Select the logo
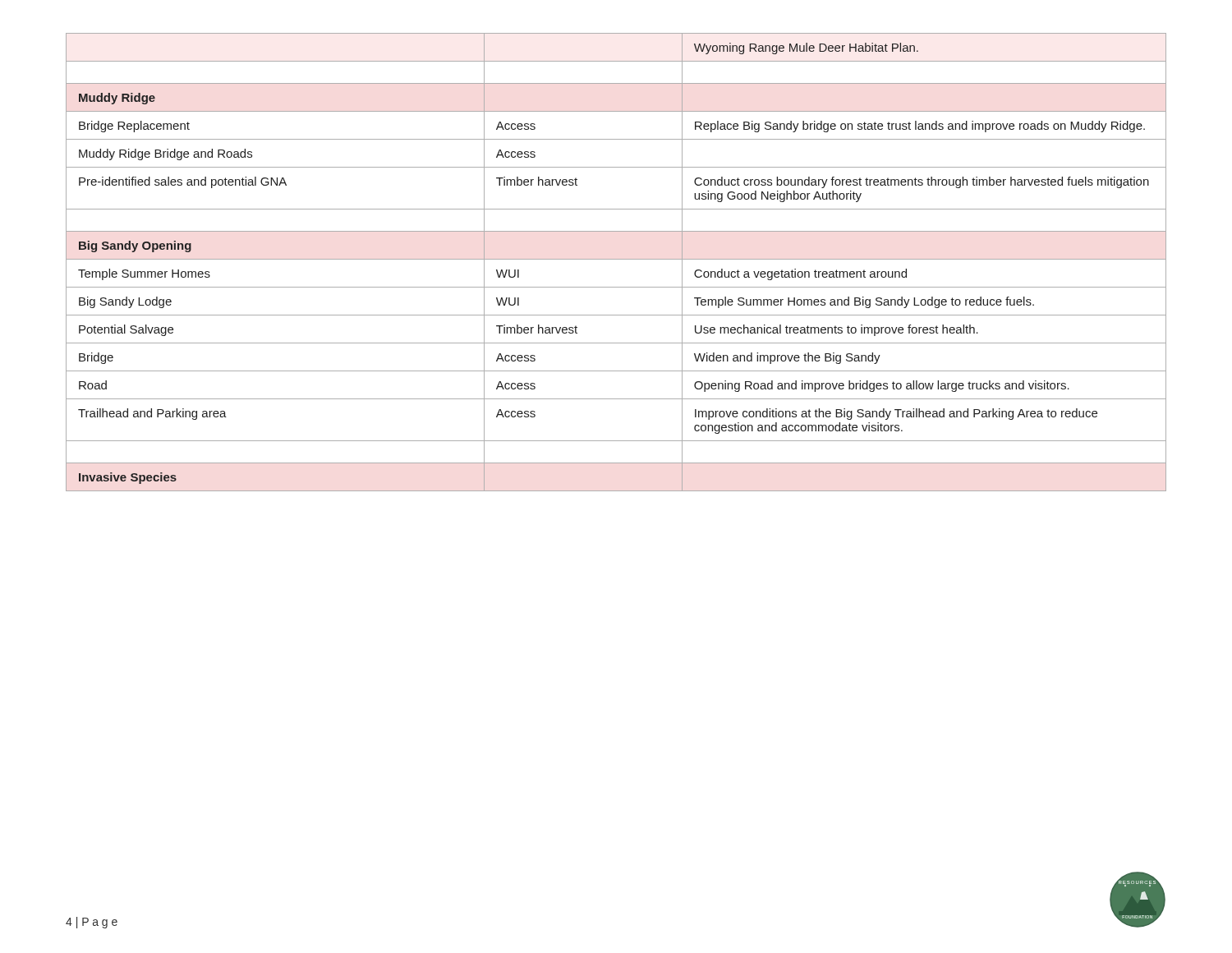The height and width of the screenshot is (953, 1232). [1138, 900]
